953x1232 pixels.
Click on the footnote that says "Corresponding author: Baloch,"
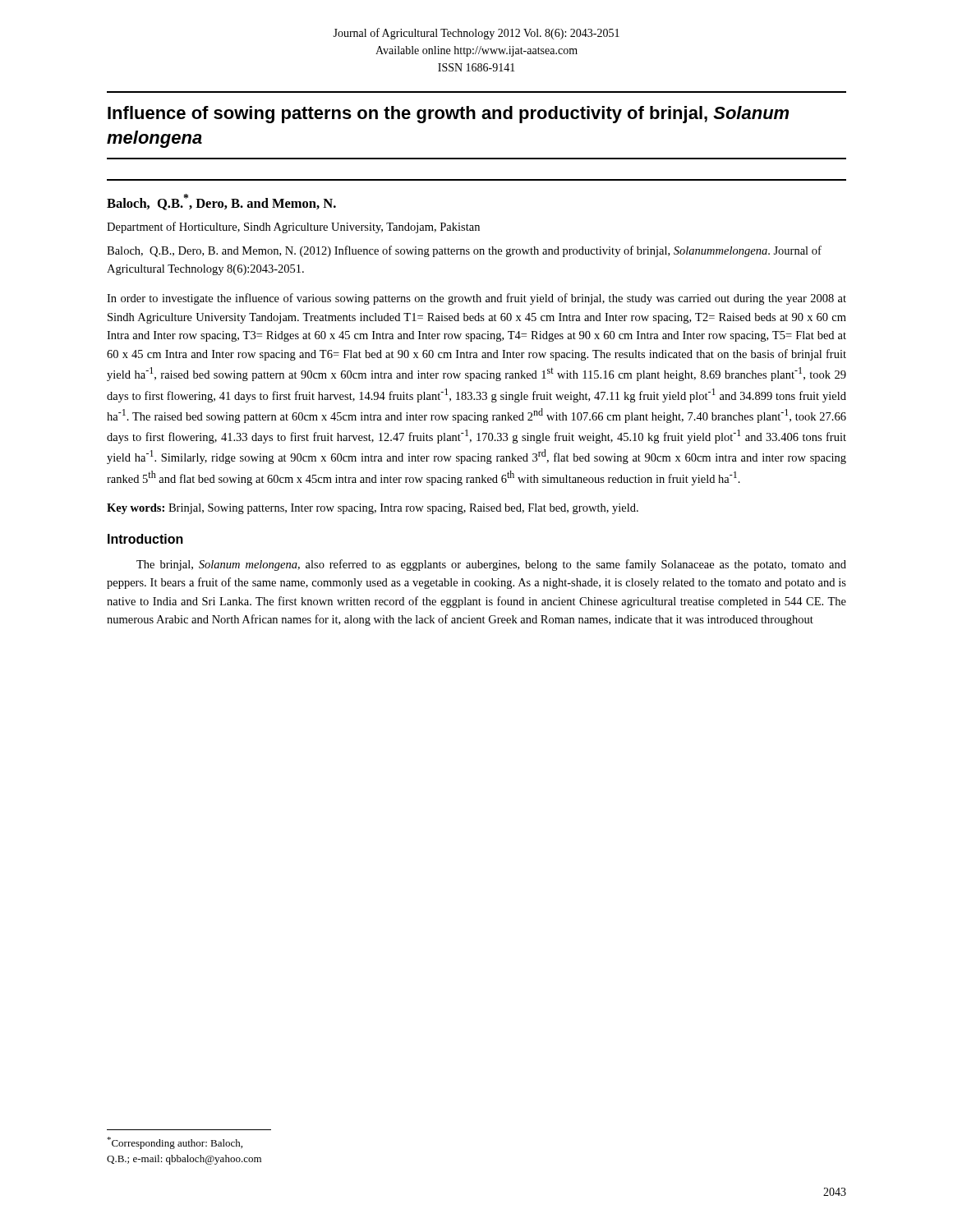click(184, 1150)
